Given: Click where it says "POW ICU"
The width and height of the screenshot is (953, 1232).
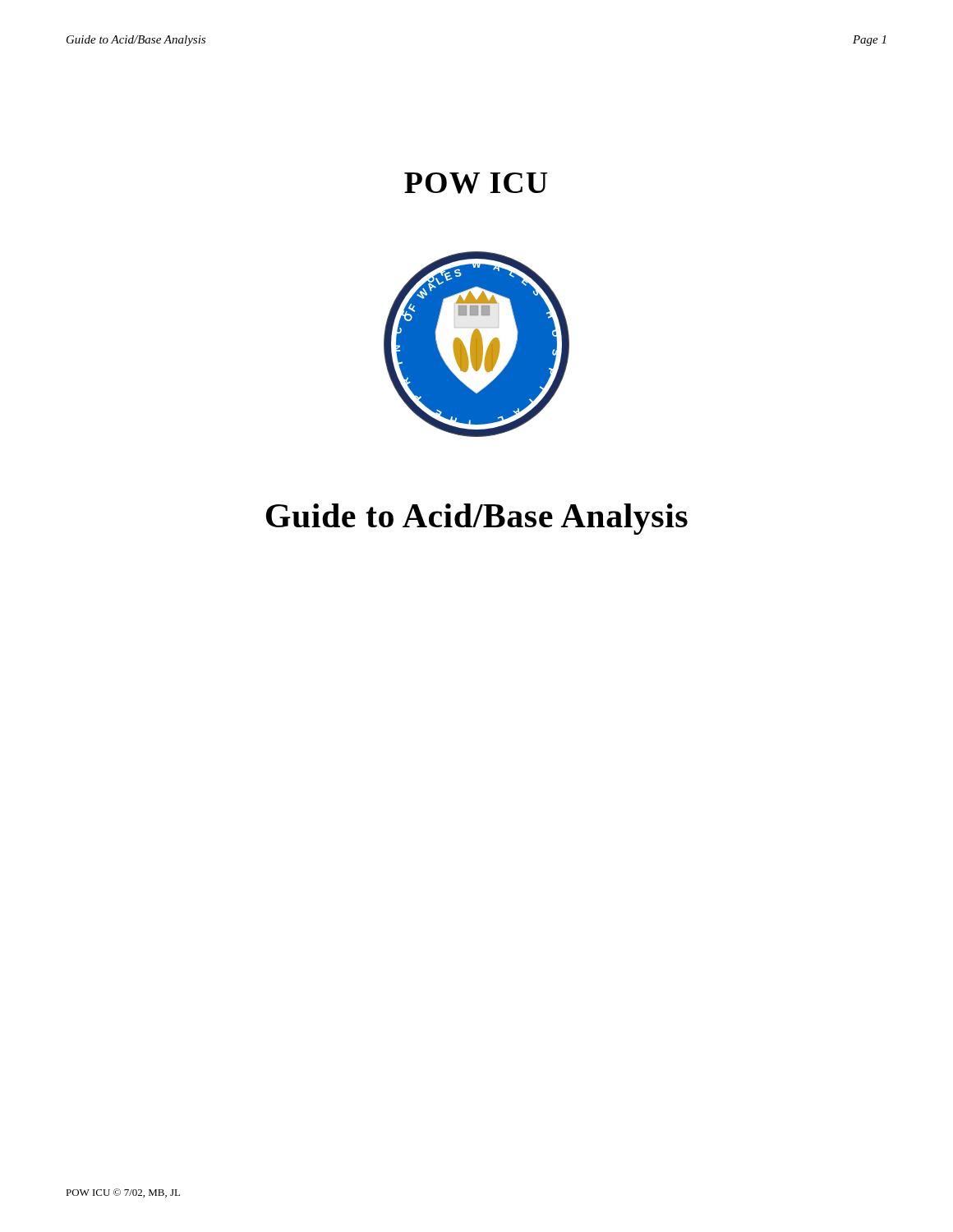Looking at the screenshot, I should tap(476, 182).
